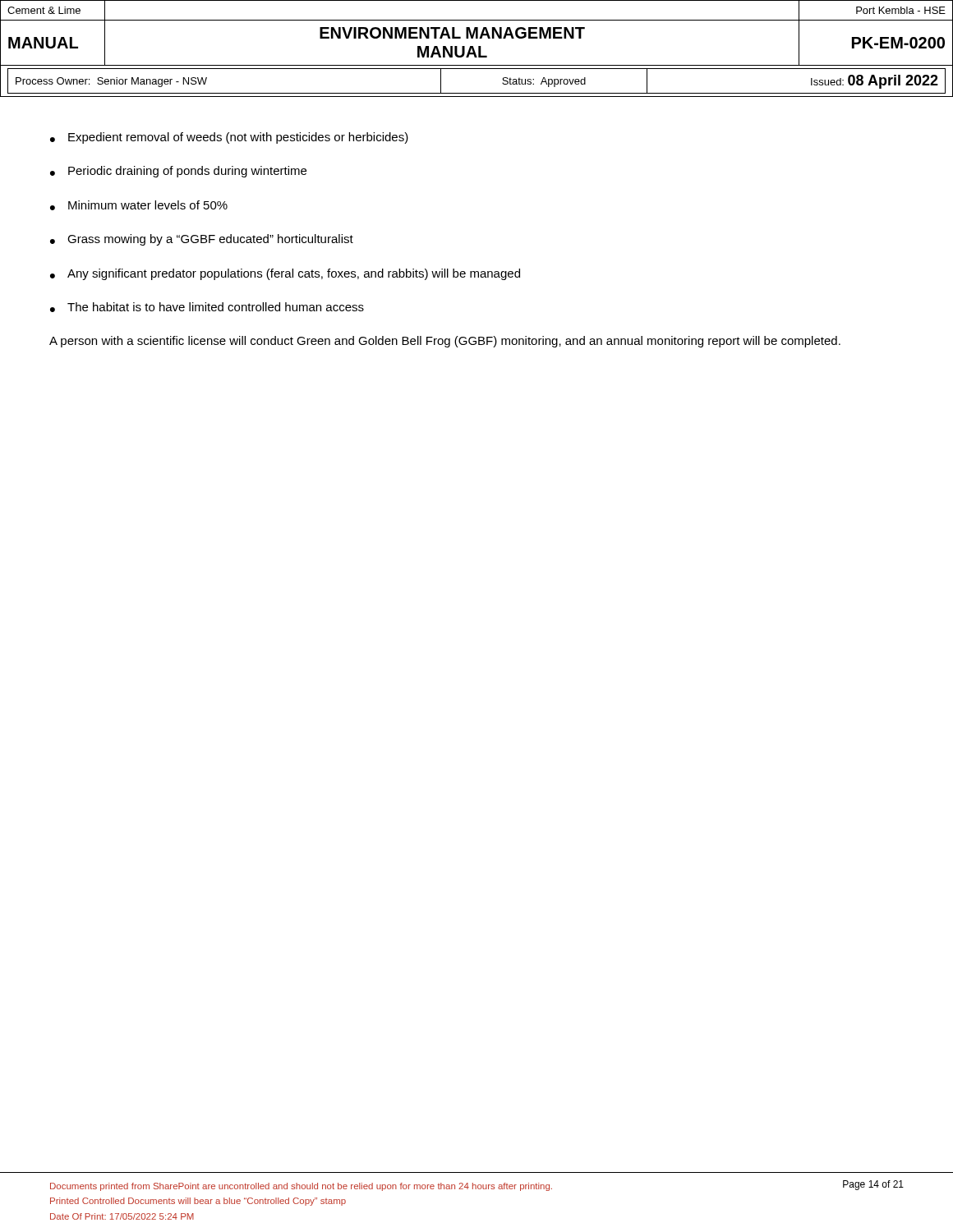The height and width of the screenshot is (1232, 953).
Task: Locate the block starting "• Periodic draining of ponds during wintertime"
Action: pyautogui.click(x=178, y=172)
